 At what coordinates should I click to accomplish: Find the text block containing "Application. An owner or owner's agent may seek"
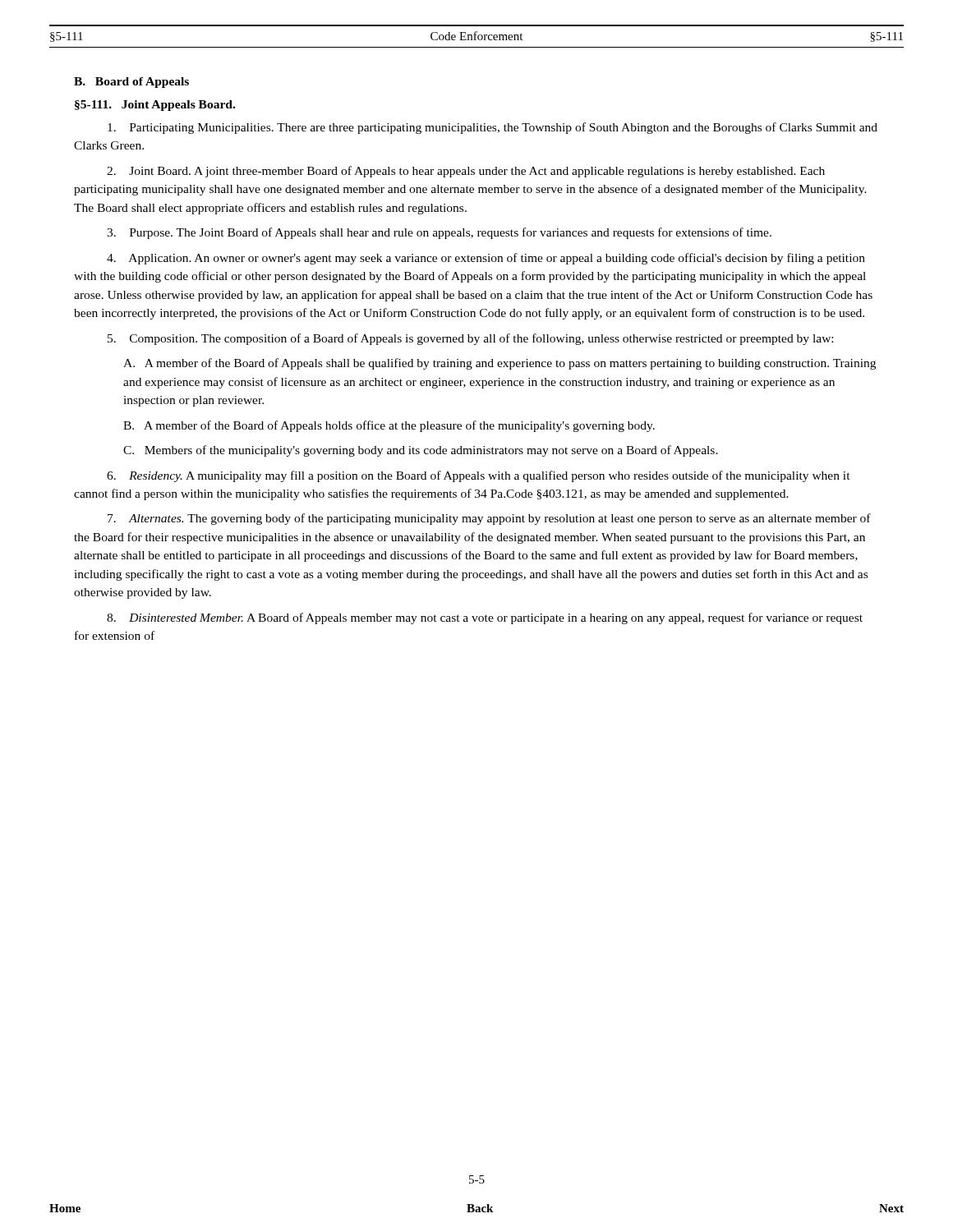[x=473, y=285]
